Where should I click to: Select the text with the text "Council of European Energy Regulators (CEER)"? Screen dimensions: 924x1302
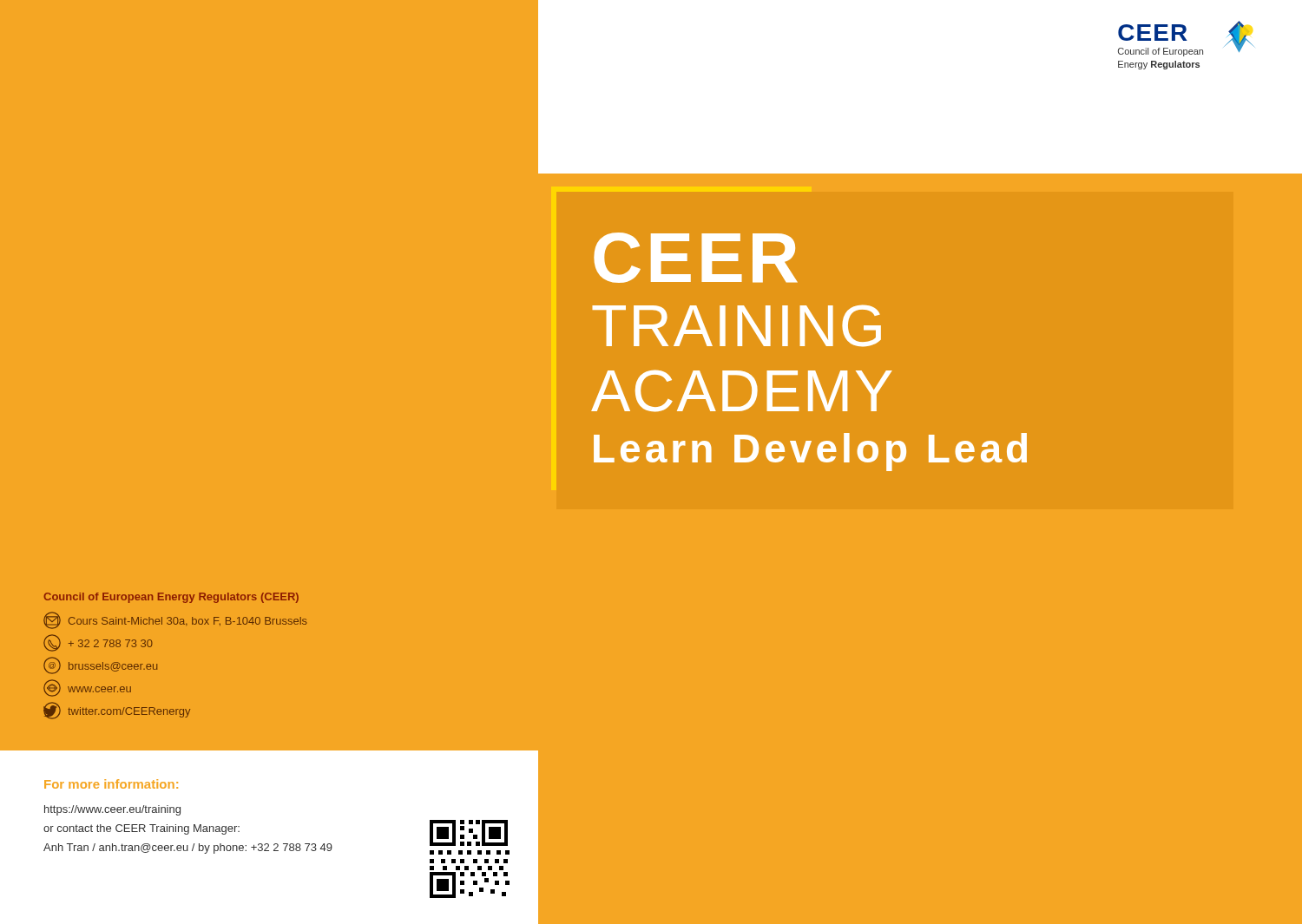coord(171,596)
